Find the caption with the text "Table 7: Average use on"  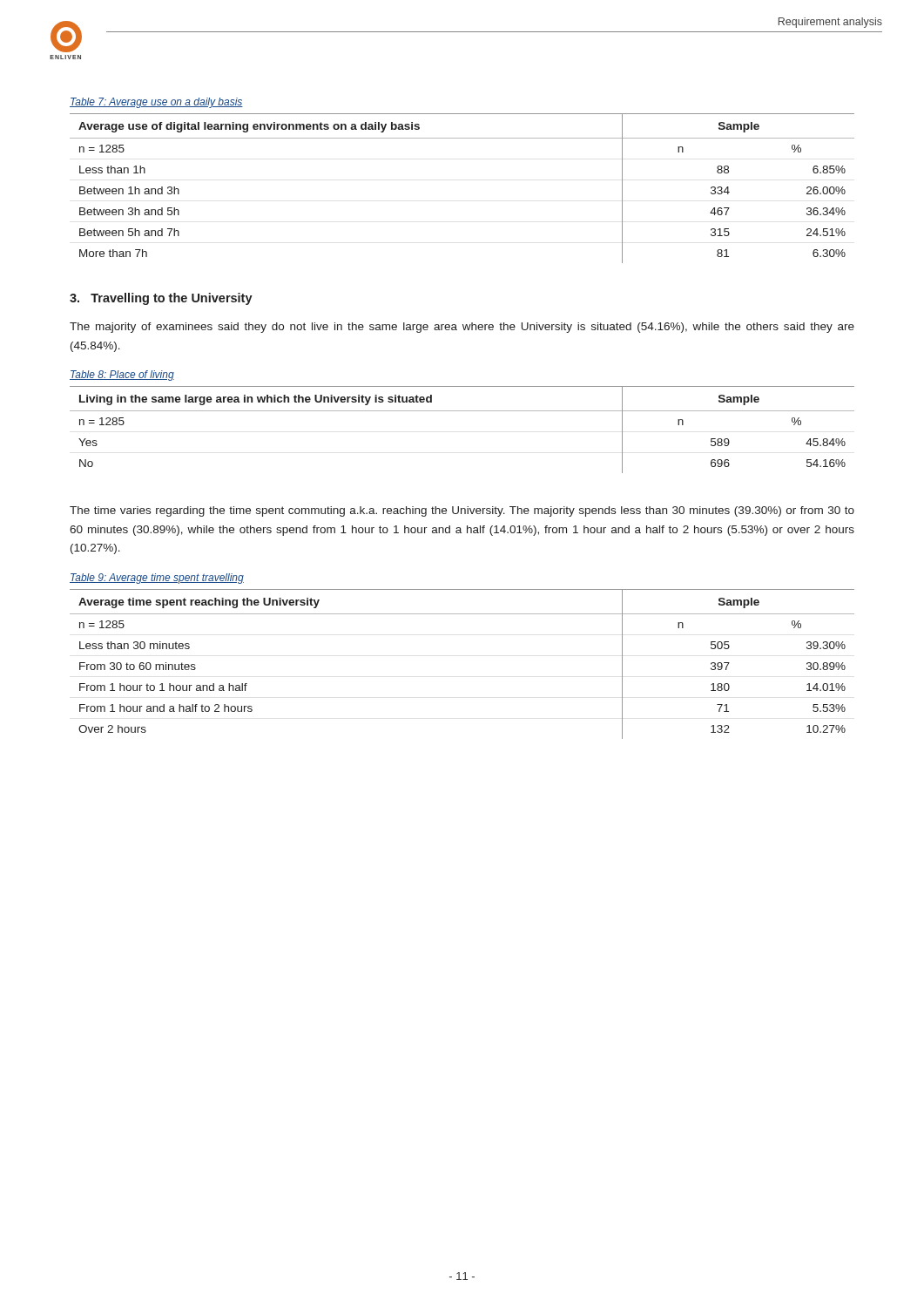coord(462,102)
